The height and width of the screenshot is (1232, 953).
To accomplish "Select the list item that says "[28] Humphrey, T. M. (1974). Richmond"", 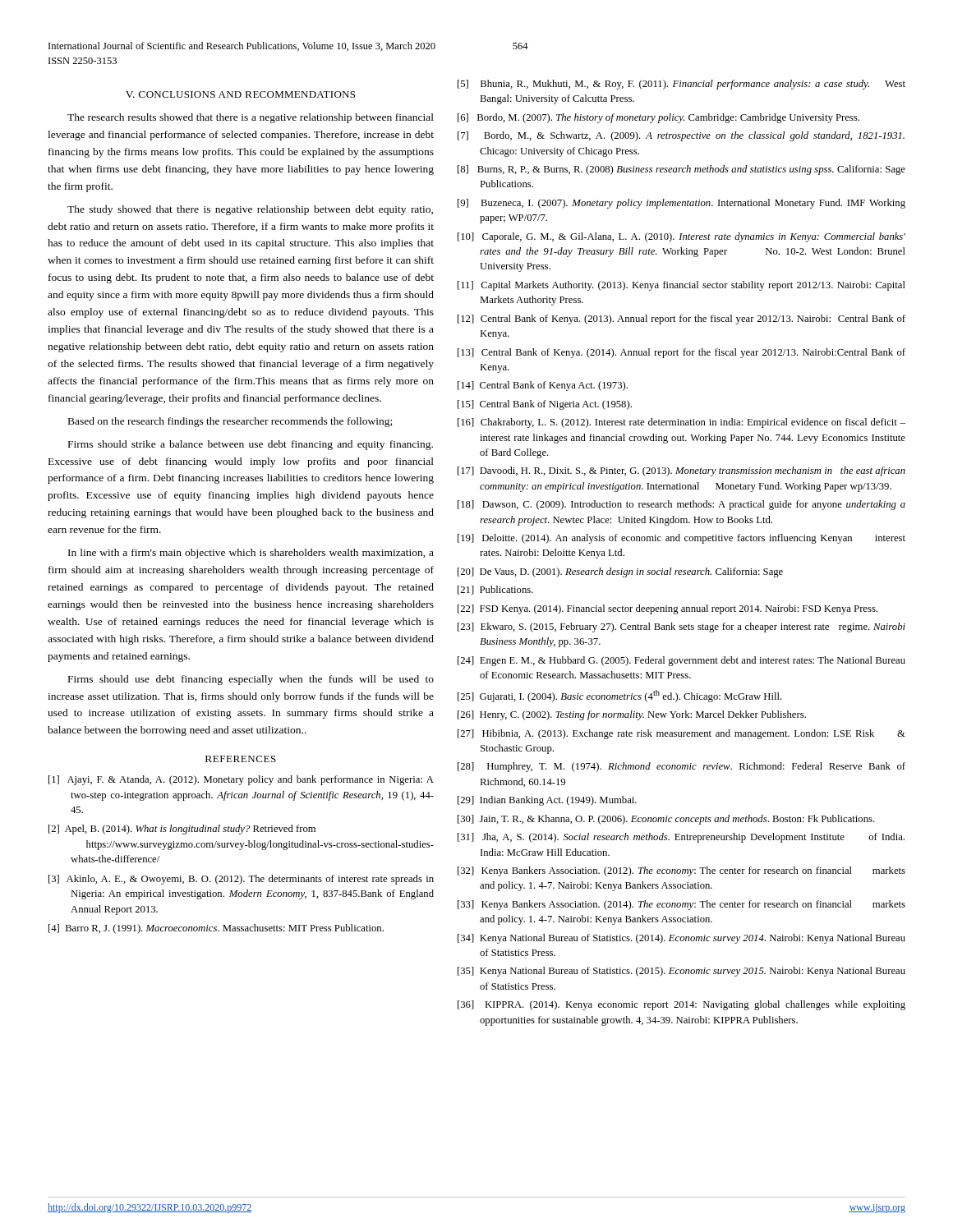I will click(681, 774).
